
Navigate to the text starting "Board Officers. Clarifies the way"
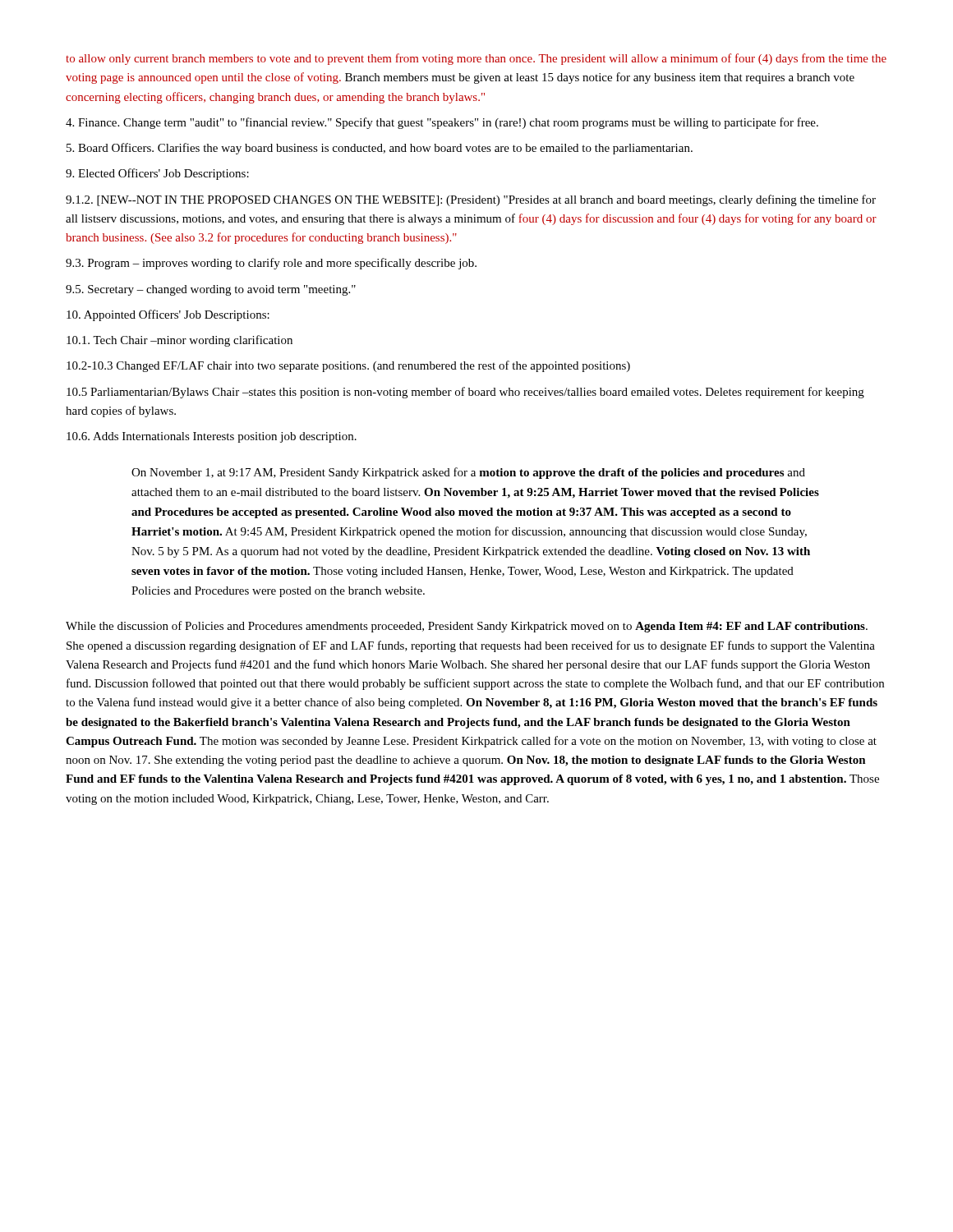click(379, 148)
